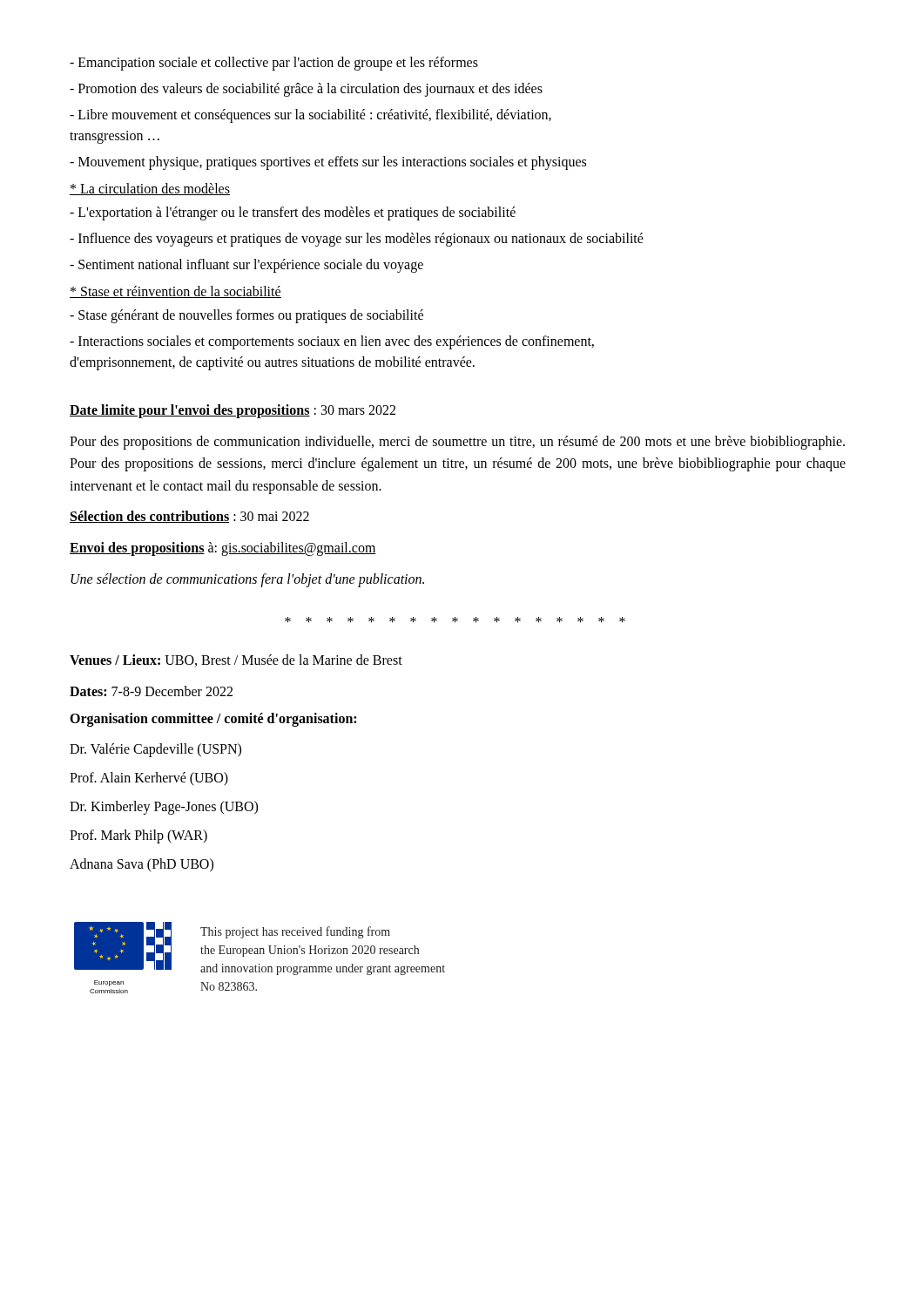Select the logo
The image size is (924, 1307).
point(458,960)
